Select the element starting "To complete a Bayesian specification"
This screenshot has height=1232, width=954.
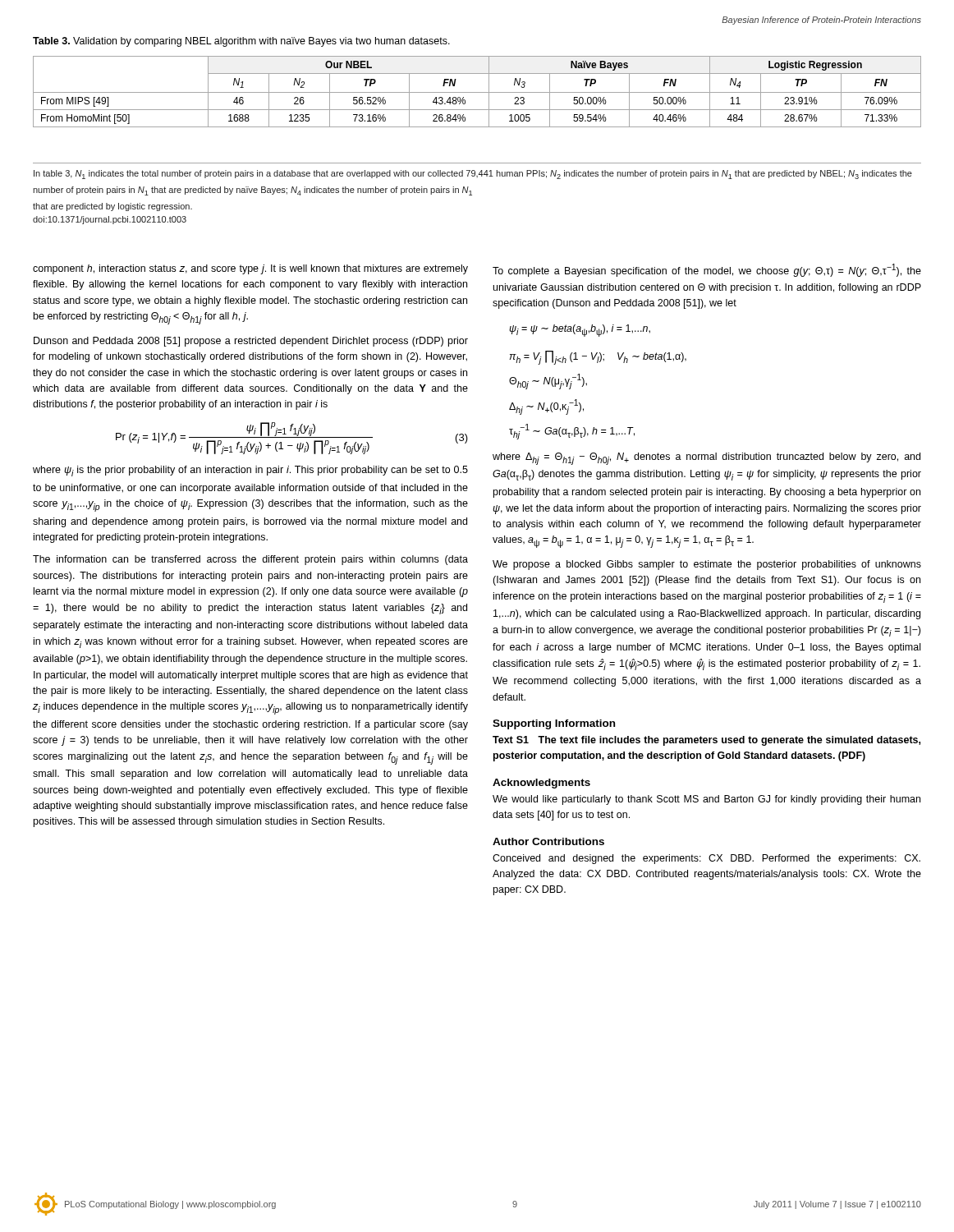coord(707,286)
